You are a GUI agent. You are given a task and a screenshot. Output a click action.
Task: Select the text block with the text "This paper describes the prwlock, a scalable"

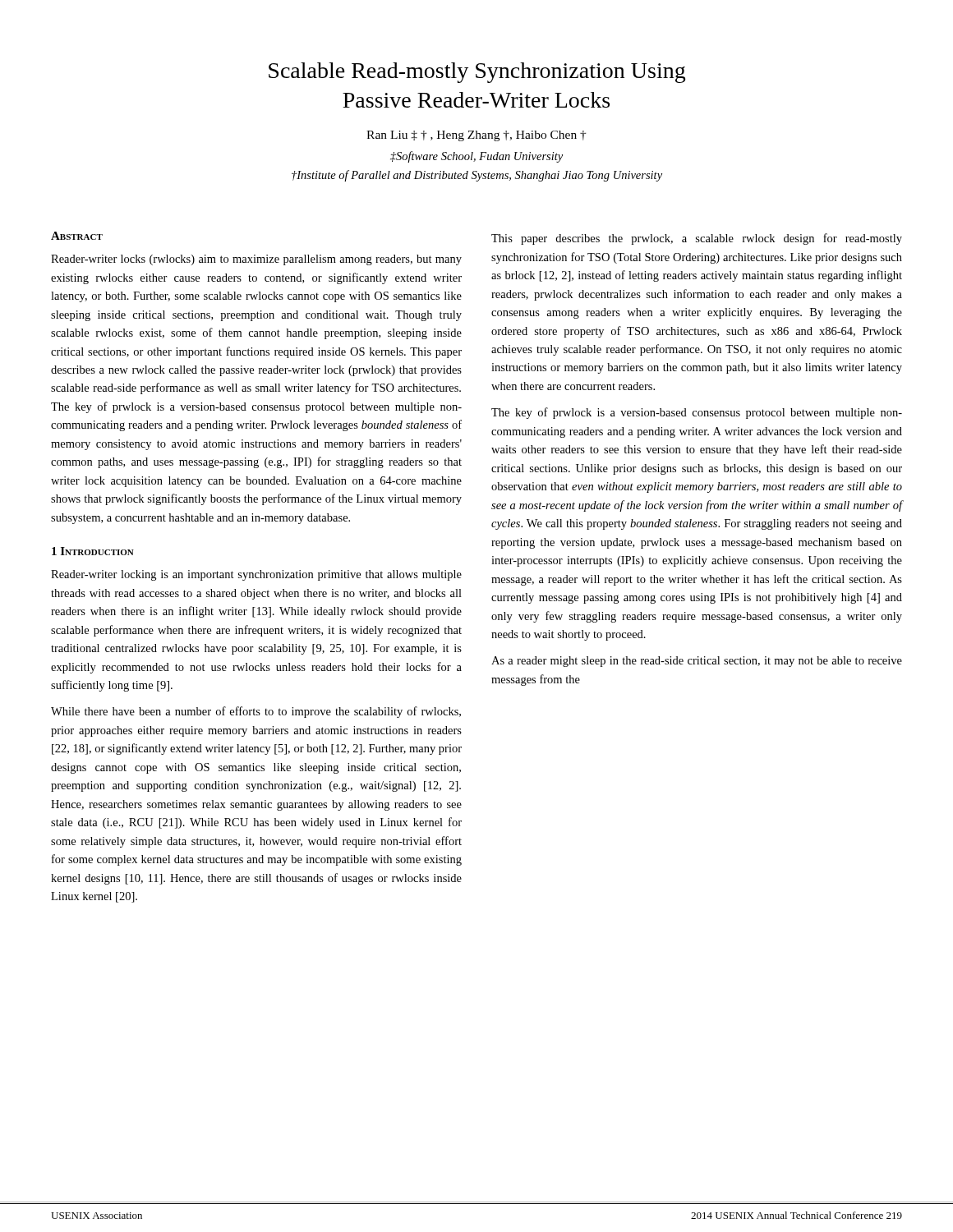point(697,459)
